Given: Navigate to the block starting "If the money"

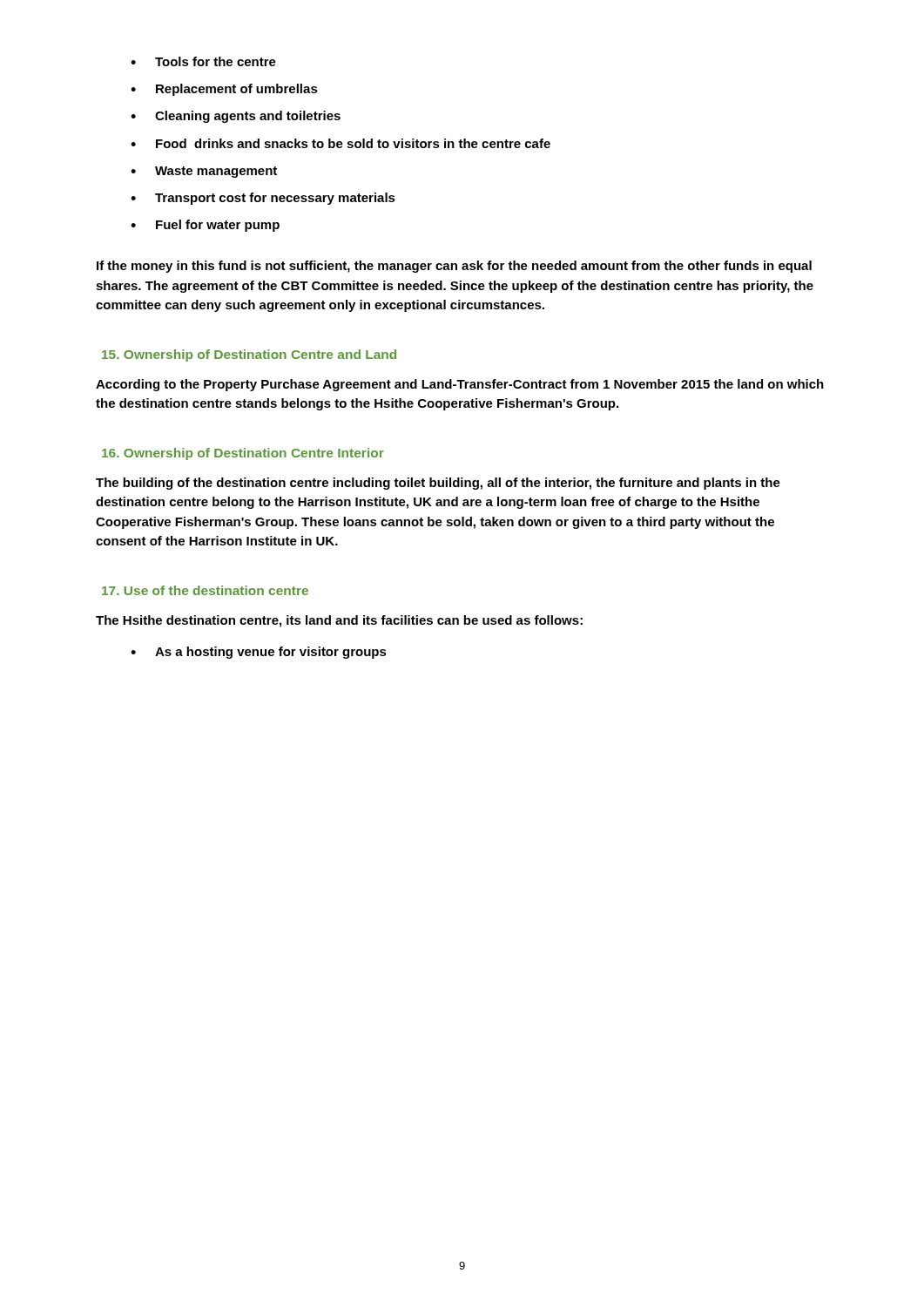Looking at the screenshot, I should point(455,285).
